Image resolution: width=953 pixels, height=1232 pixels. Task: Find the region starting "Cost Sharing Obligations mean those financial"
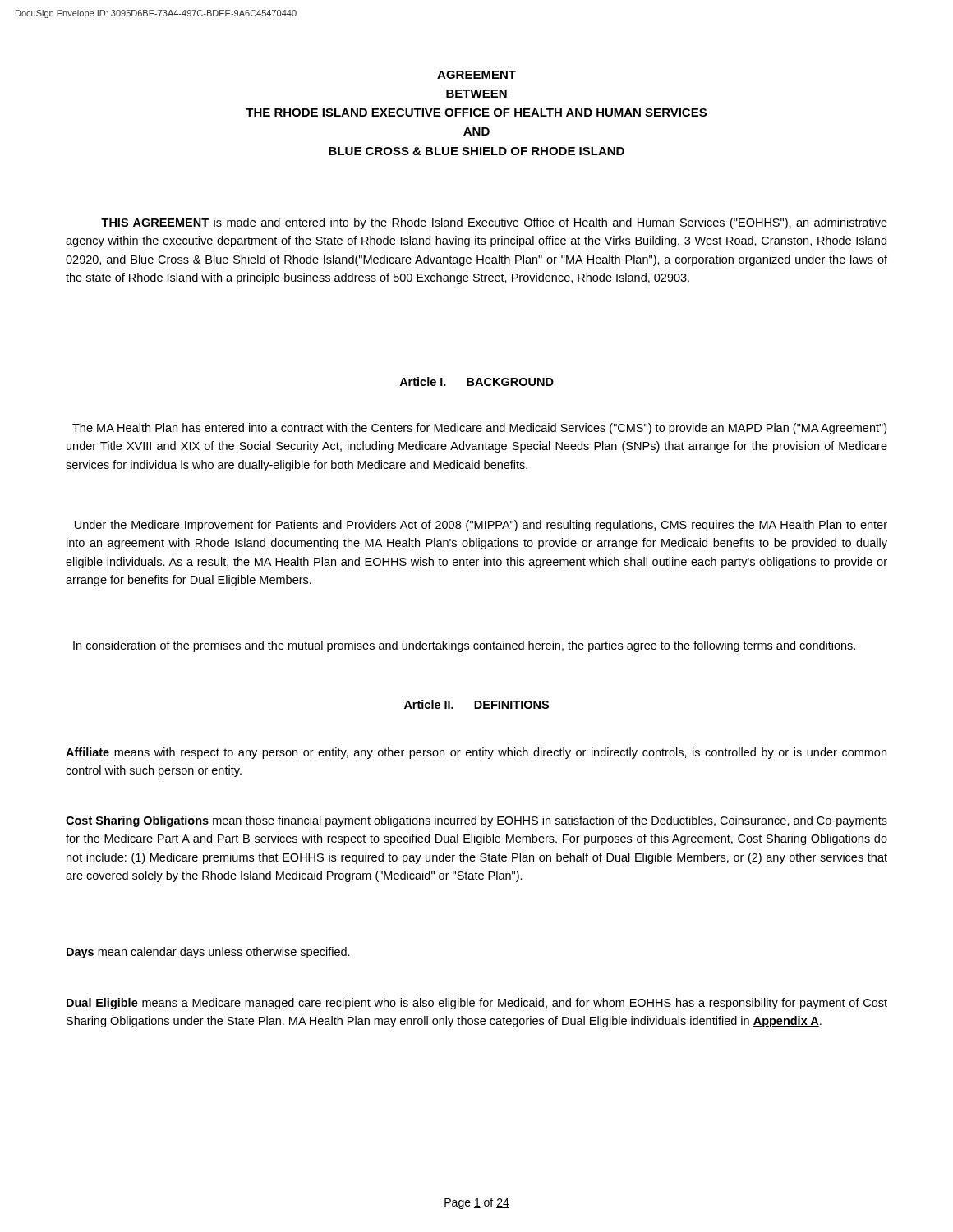click(x=476, y=848)
